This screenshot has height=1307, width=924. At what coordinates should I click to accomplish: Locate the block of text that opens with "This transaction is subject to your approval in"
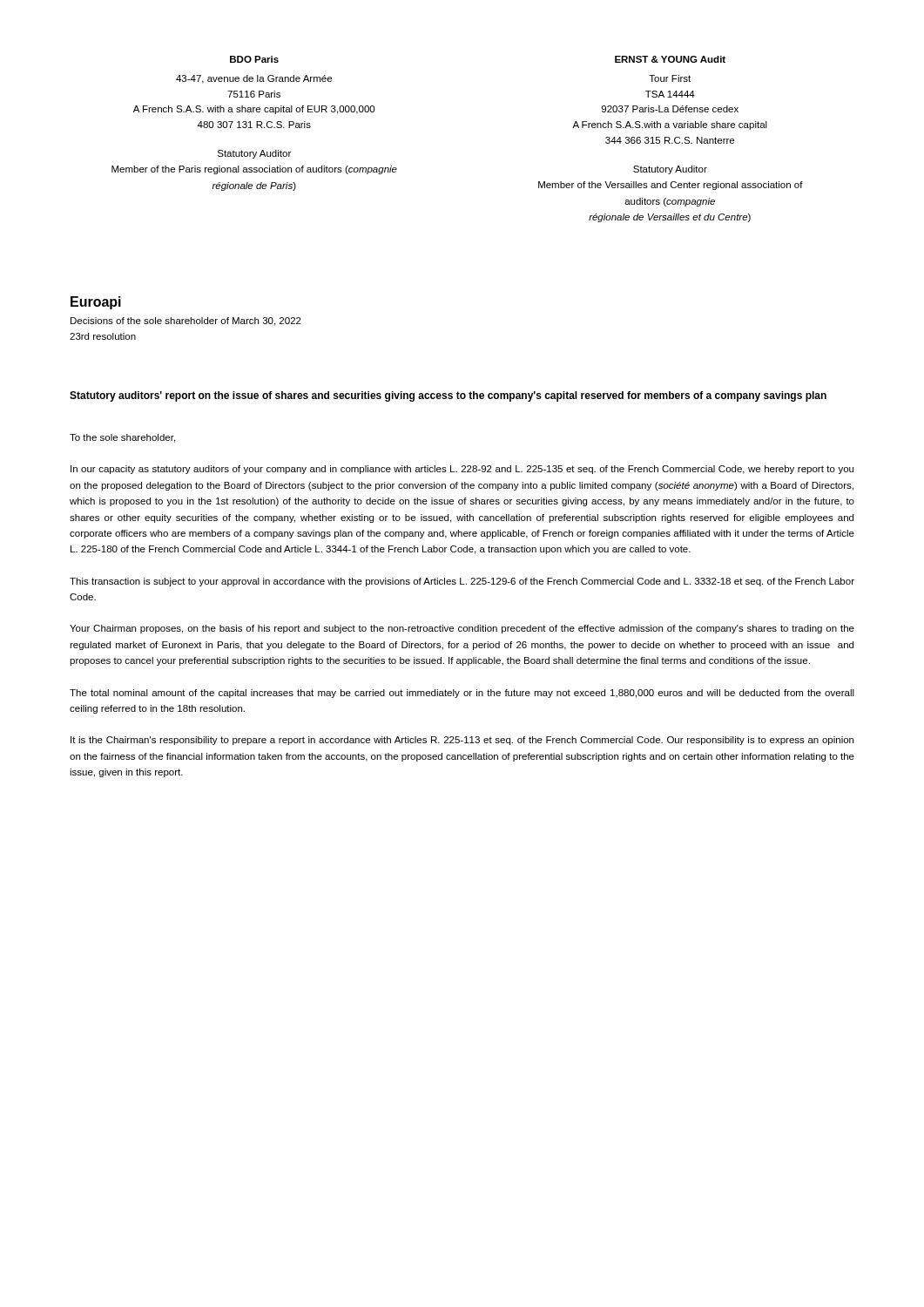(462, 589)
